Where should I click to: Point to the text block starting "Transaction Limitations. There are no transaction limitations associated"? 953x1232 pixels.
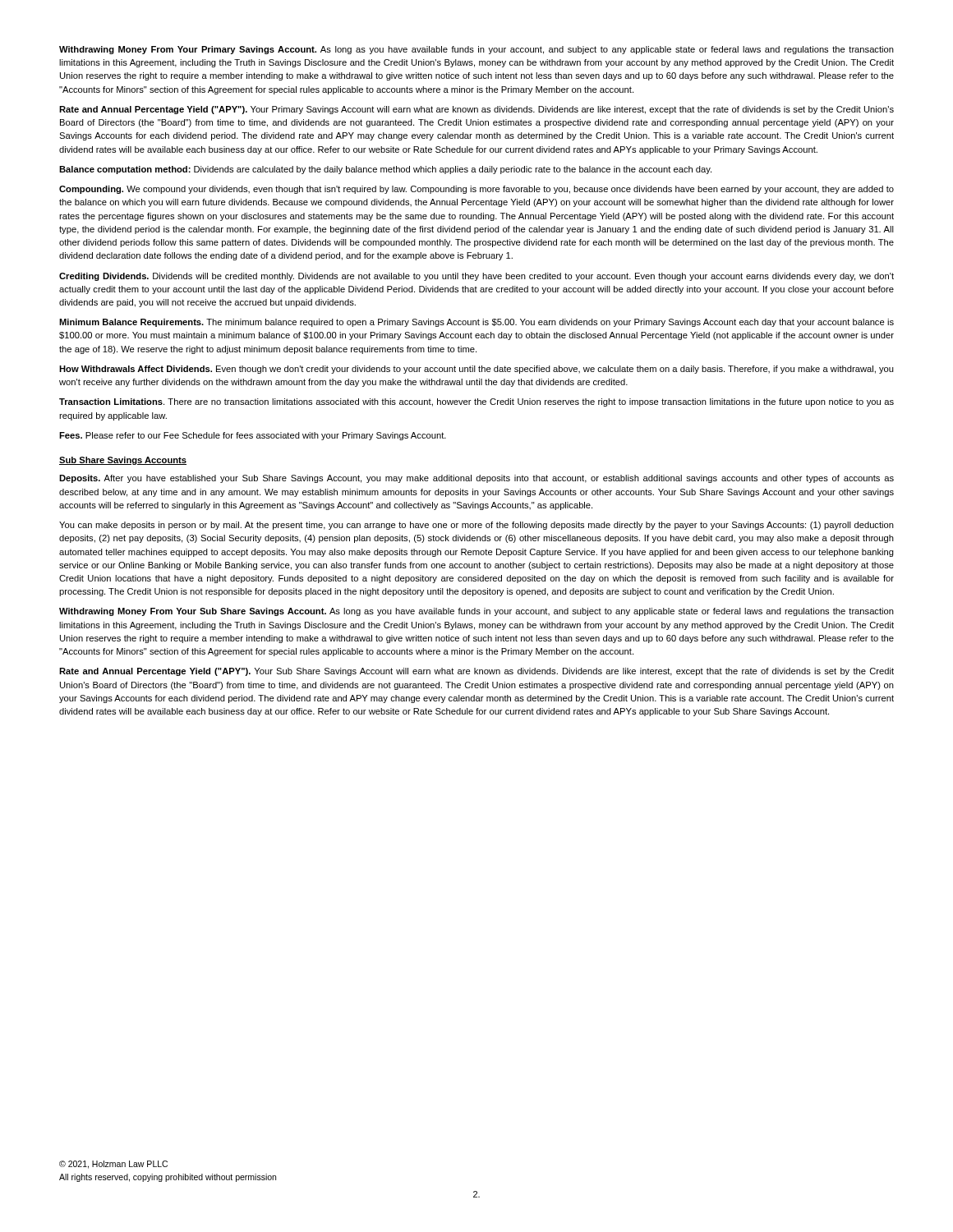476,409
